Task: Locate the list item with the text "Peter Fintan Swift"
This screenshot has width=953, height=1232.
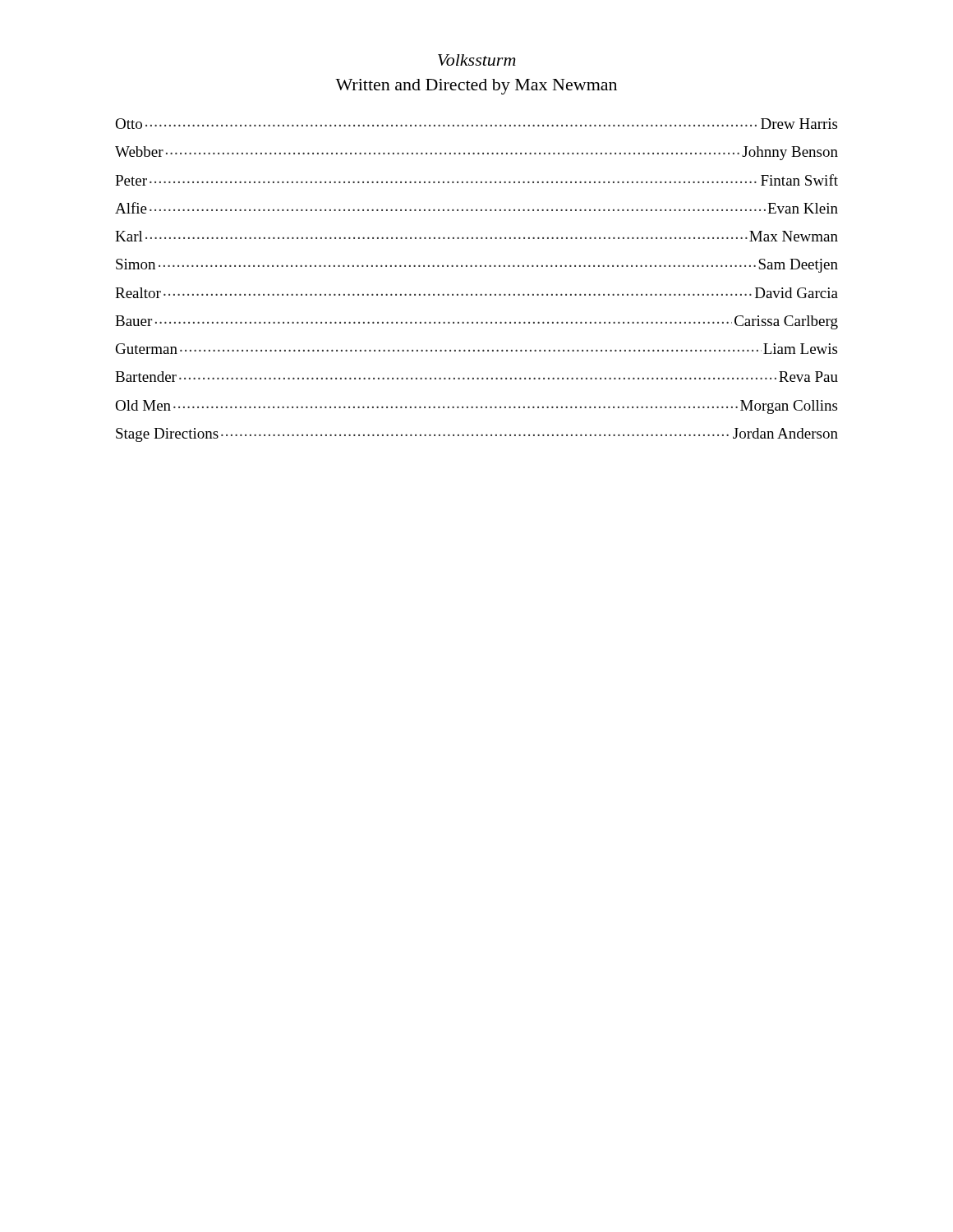Action: (476, 180)
